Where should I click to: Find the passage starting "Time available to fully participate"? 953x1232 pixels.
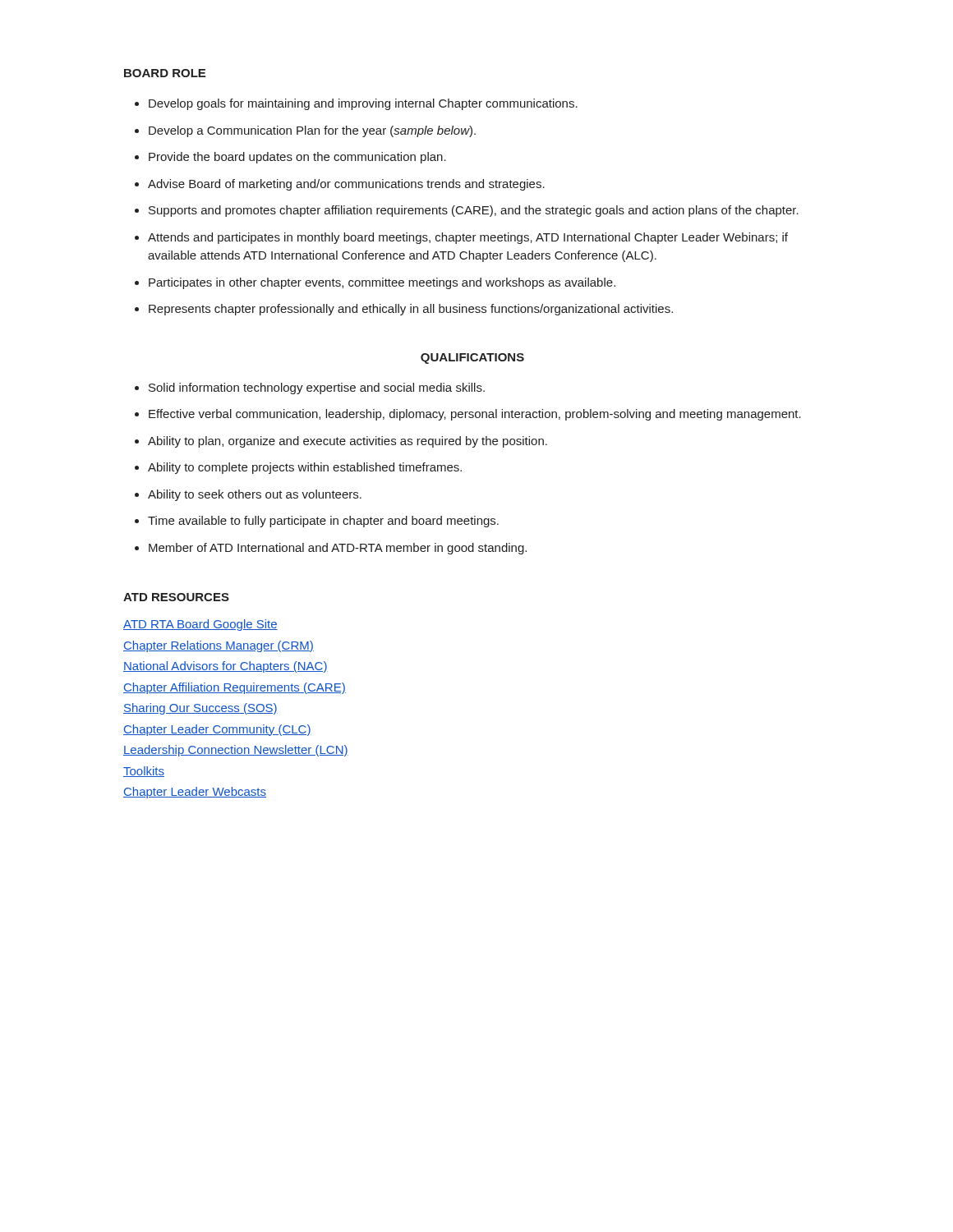(x=324, y=520)
